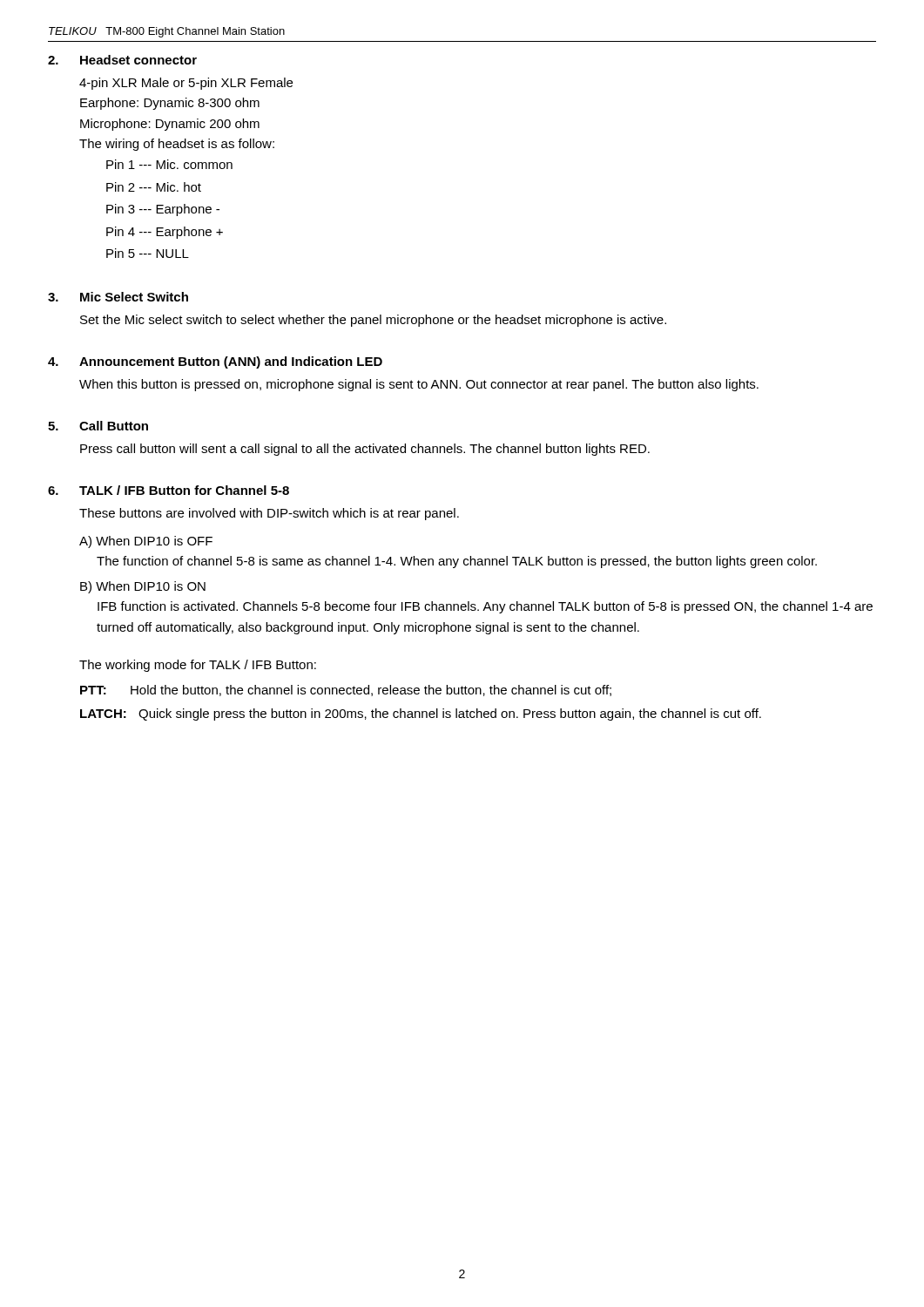Screen dimensions: 1307x924
Task: Navigate to the region starting "A) When DIP10 is OFF"
Action: (x=478, y=551)
